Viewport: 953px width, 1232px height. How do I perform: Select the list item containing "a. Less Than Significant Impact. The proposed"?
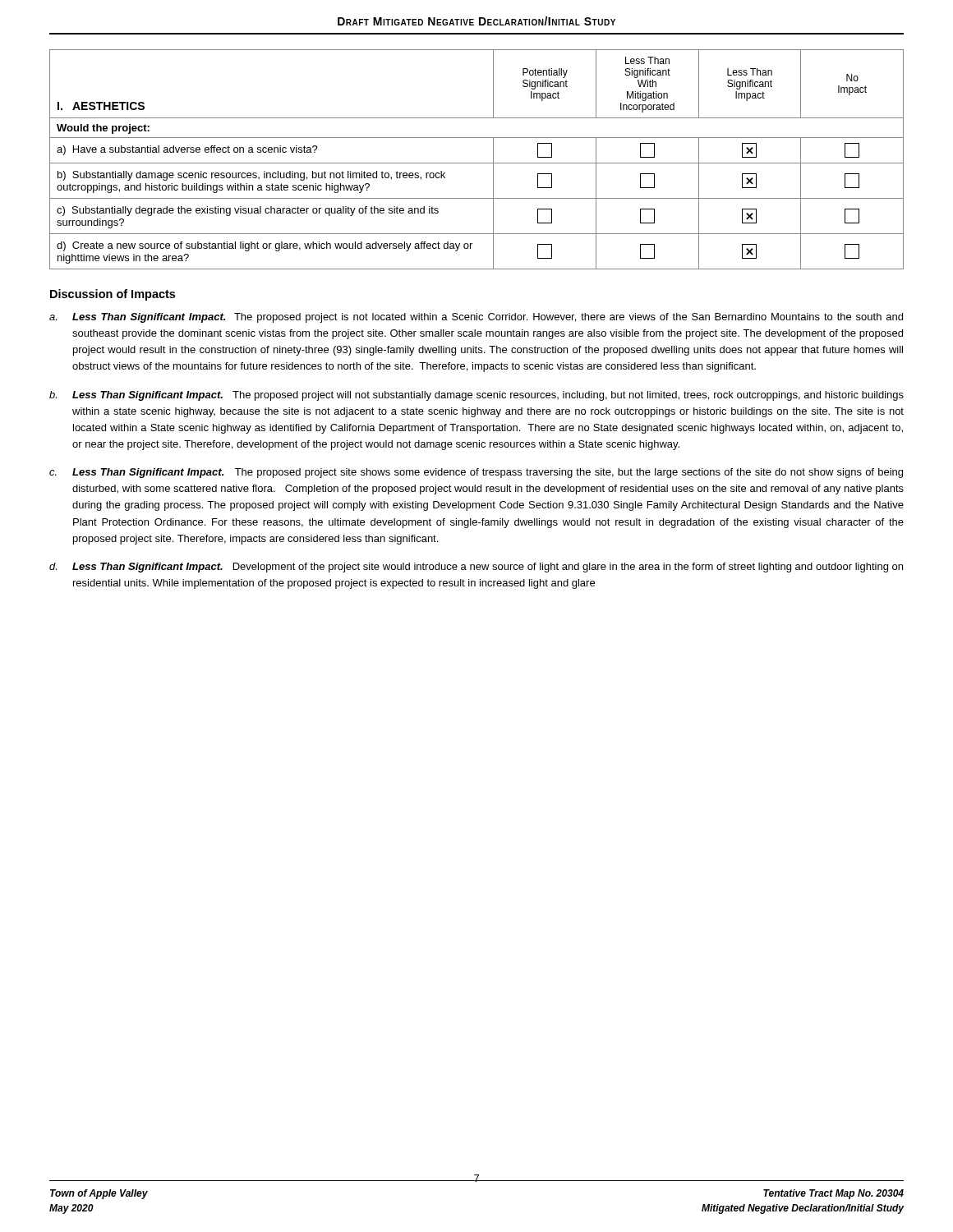pyautogui.click(x=476, y=342)
